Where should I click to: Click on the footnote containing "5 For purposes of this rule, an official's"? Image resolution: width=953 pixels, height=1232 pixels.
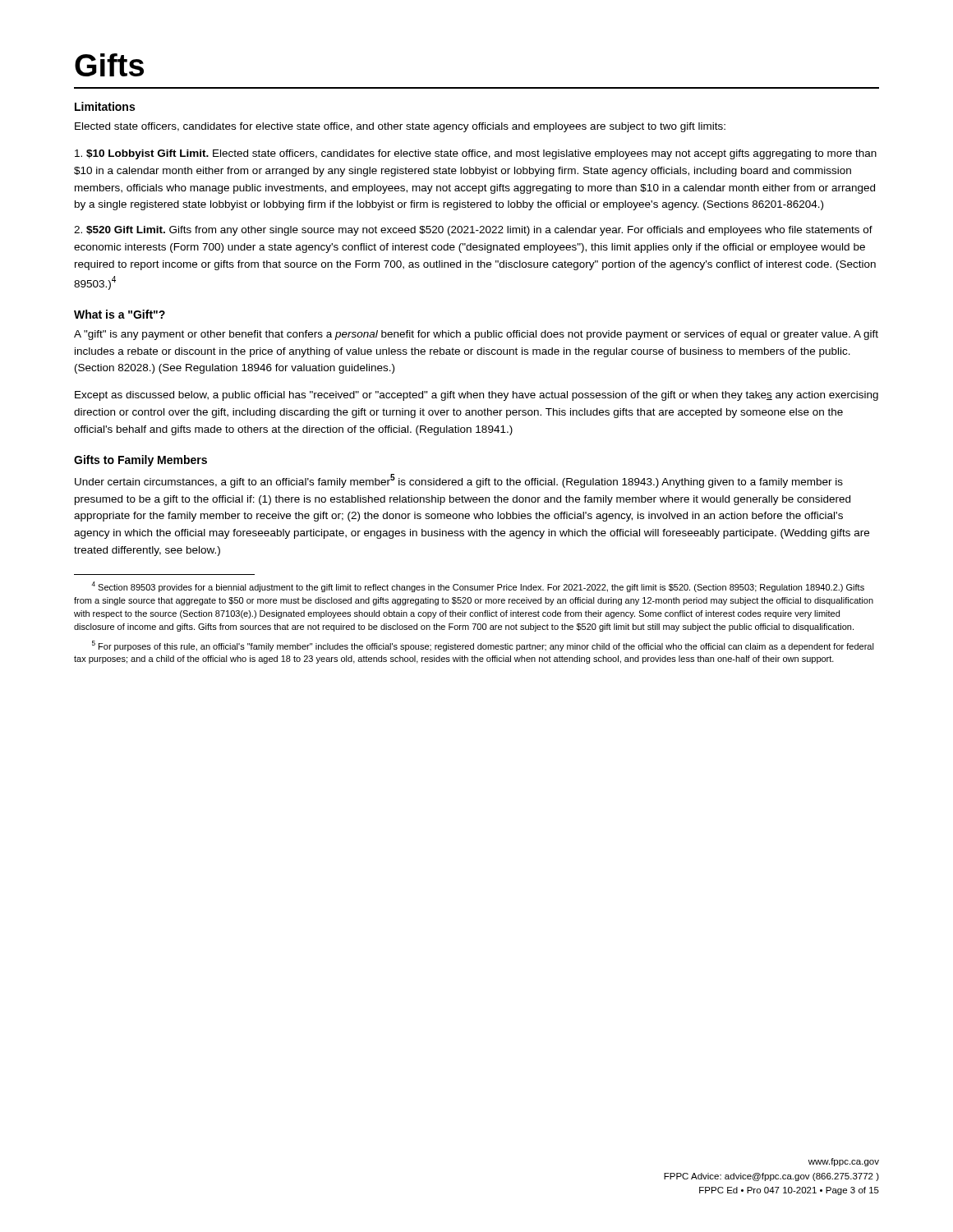(x=474, y=652)
